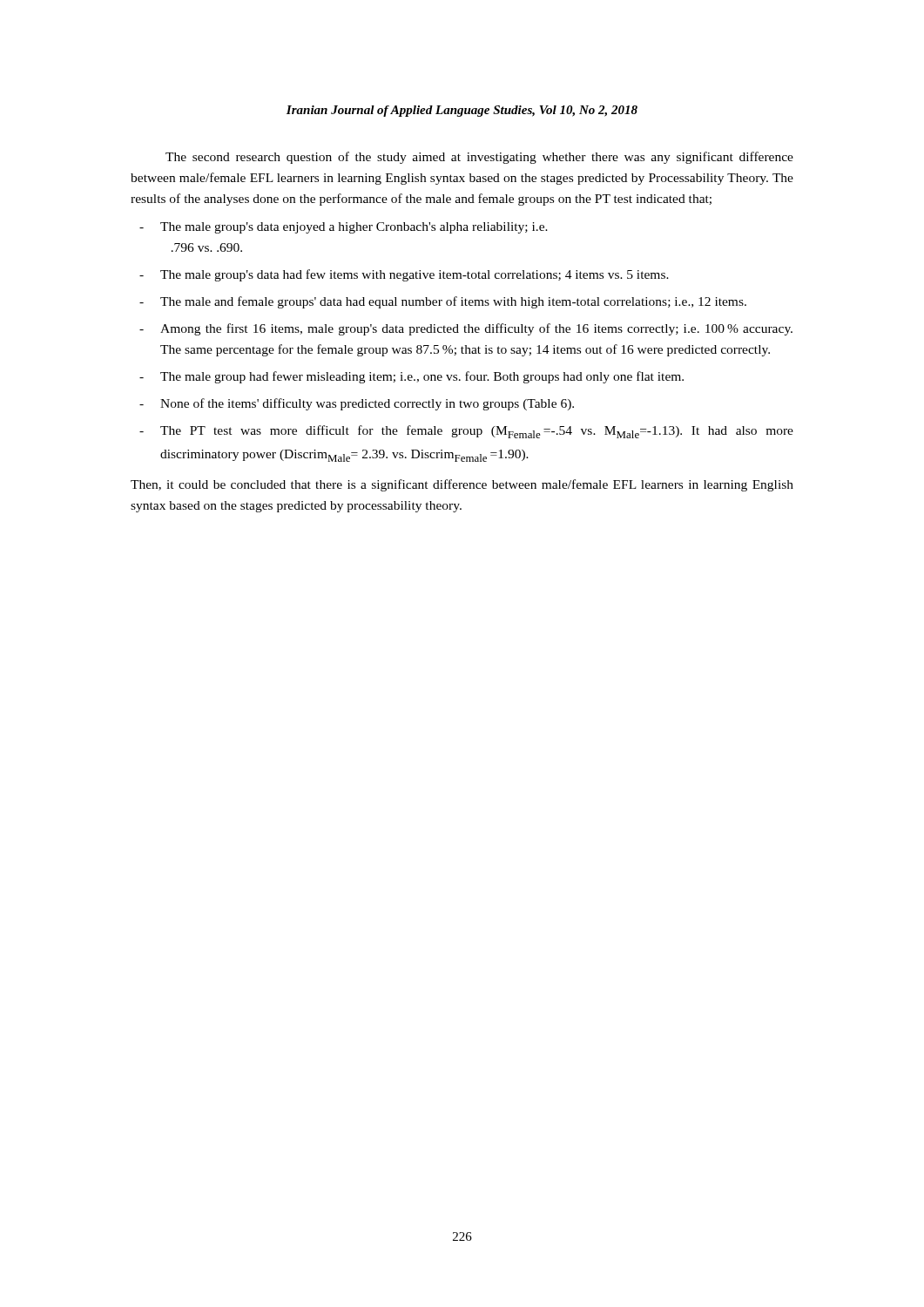Find the block on this page that starts "Then, it could be concluded that"
The width and height of the screenshot is (924, 1307).
(x=462, y=495)
